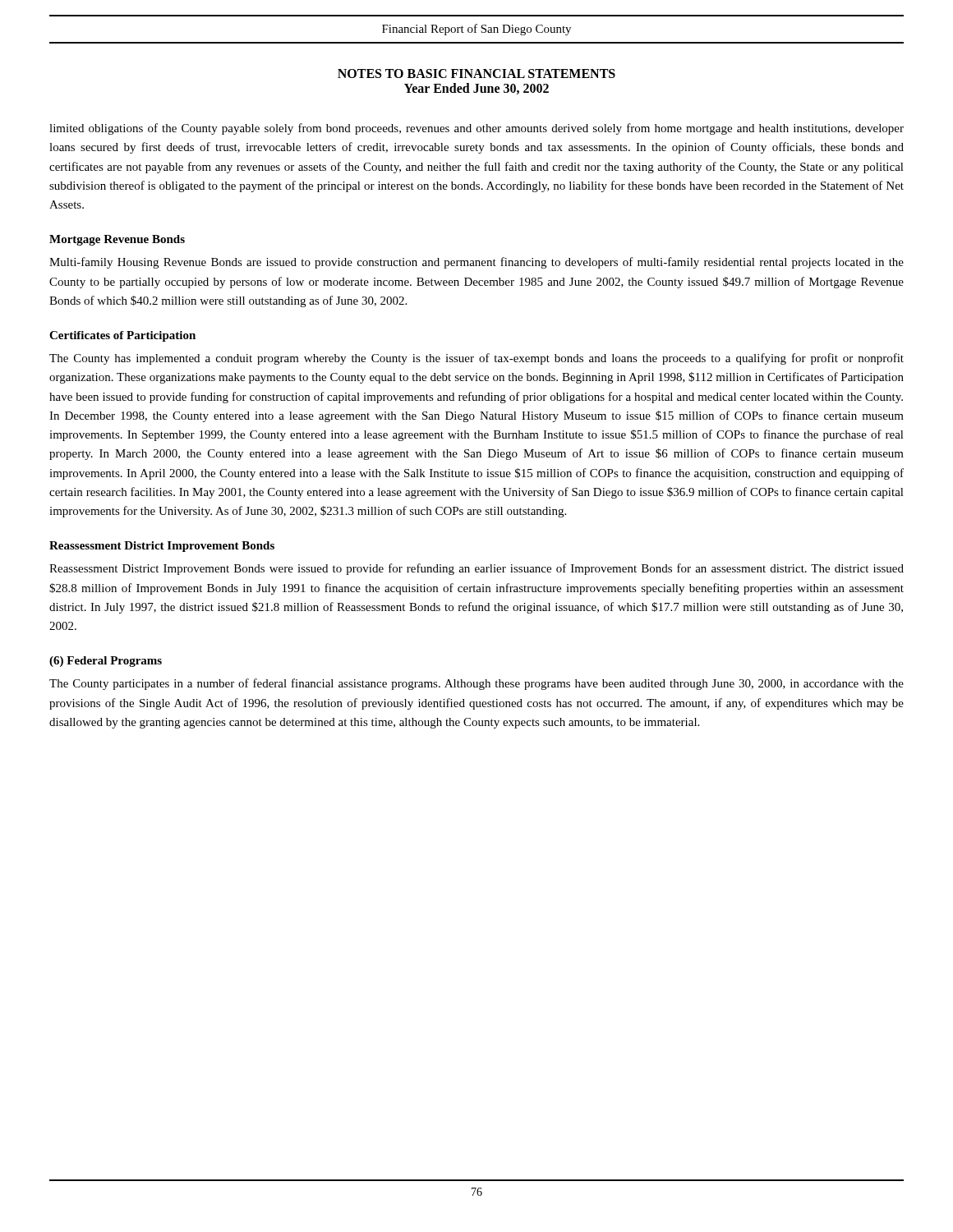Point to "(6) Federal Programs"

[106, 661]
